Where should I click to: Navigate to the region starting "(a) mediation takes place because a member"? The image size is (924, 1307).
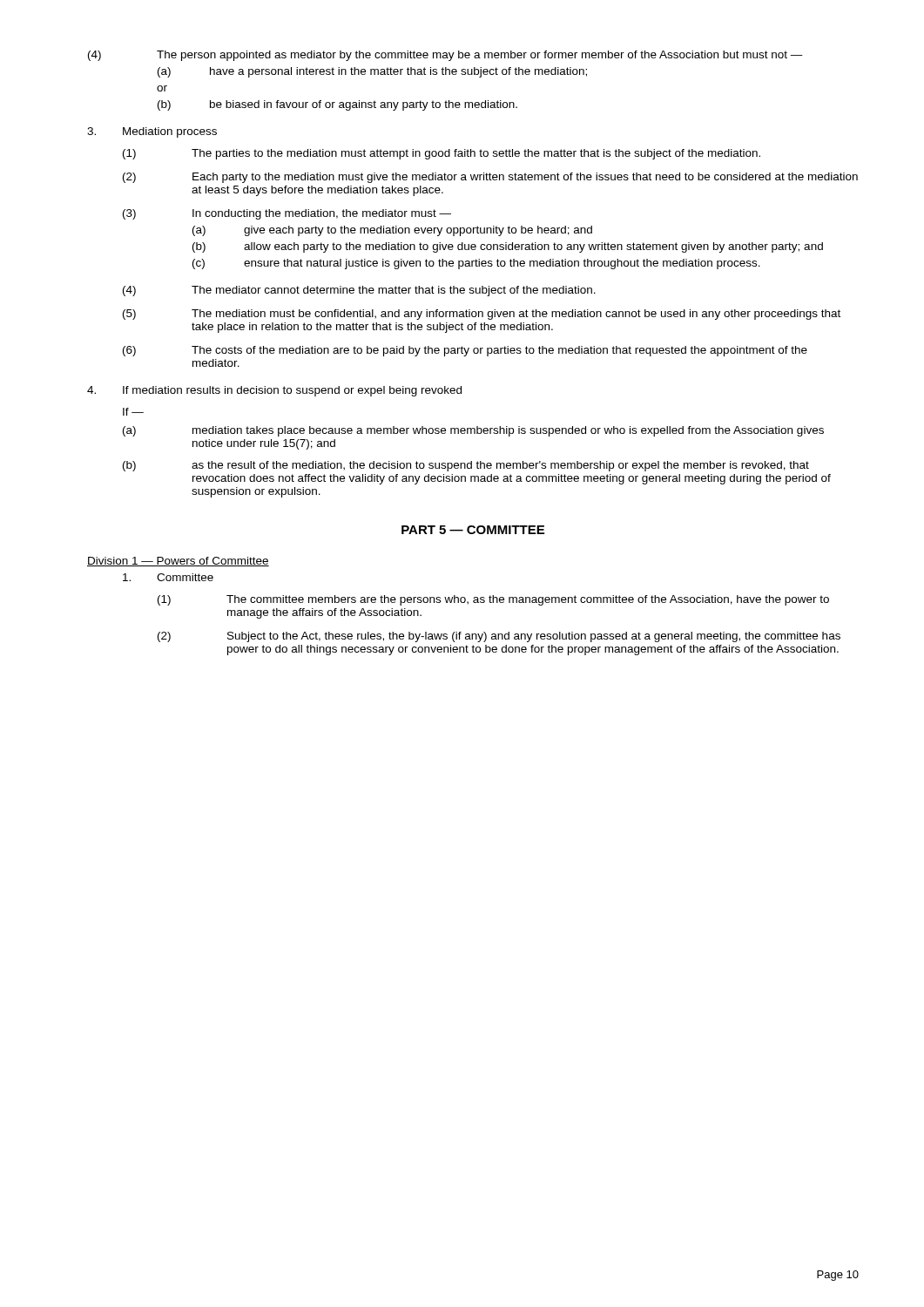click(490, 437)
